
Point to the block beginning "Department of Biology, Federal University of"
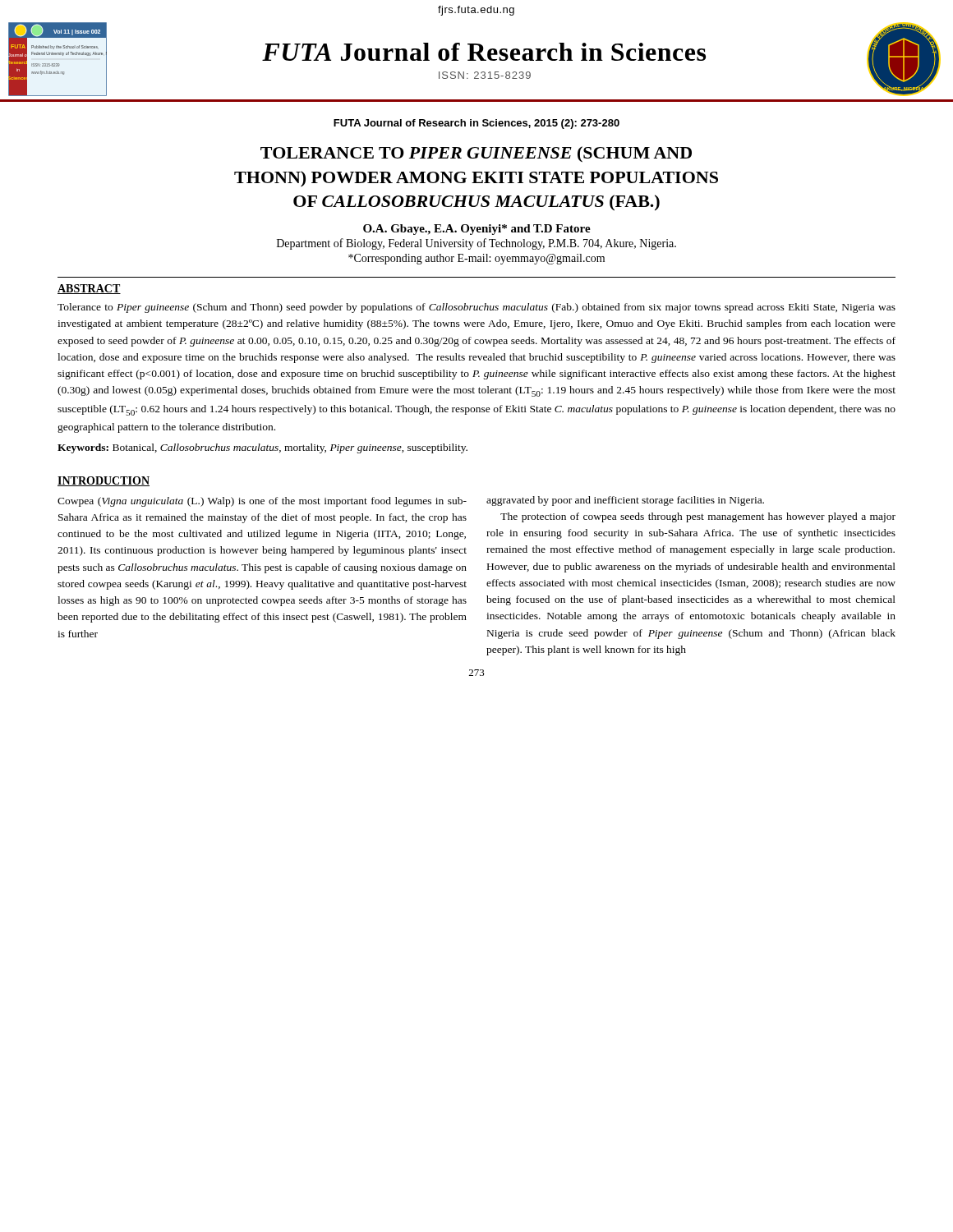[476, 244]
